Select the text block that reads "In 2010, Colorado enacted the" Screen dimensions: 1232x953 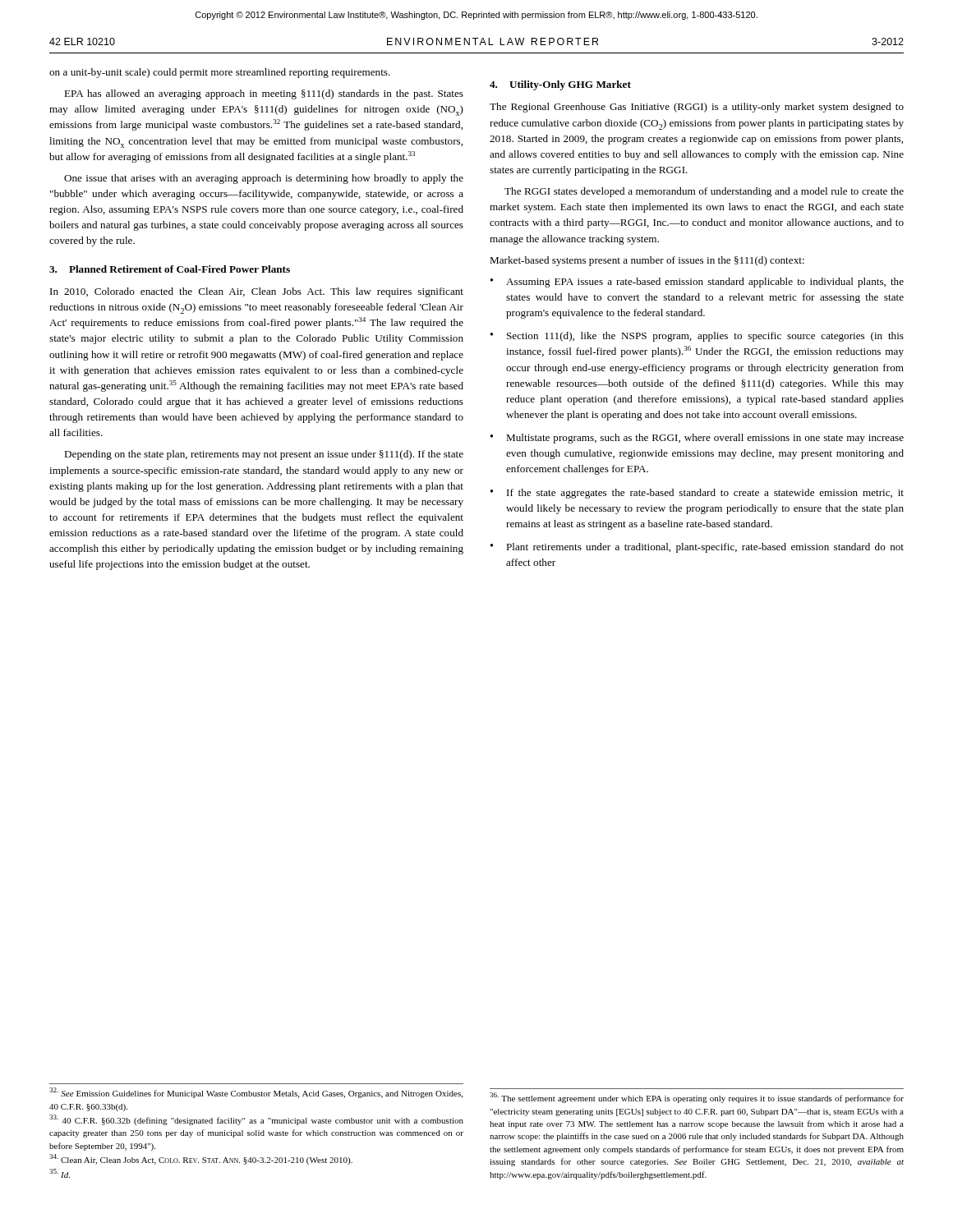pyautogui.click(x=256, y=362)
